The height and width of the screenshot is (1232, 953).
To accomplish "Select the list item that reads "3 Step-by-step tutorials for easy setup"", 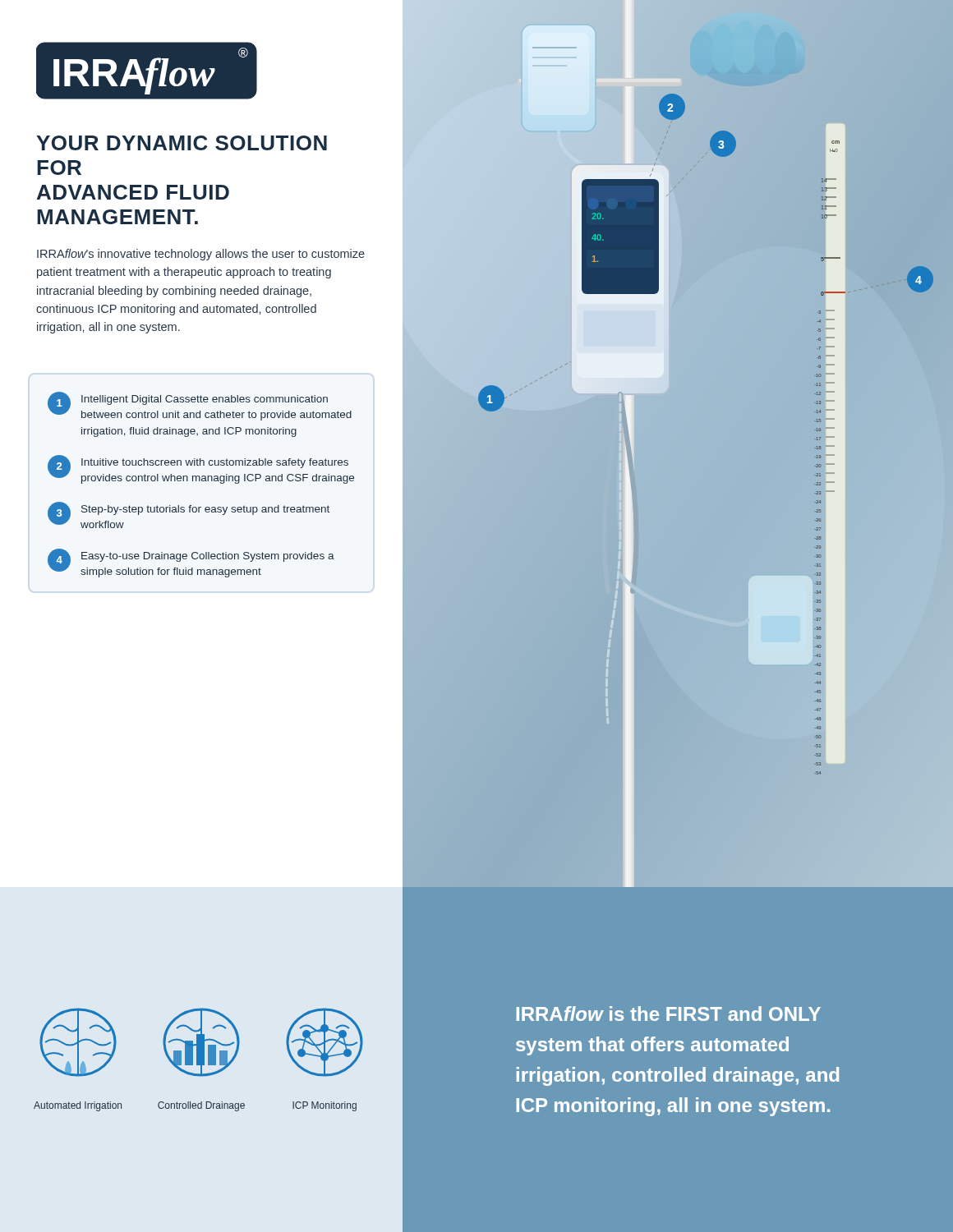I will click(x=201, y=517).
